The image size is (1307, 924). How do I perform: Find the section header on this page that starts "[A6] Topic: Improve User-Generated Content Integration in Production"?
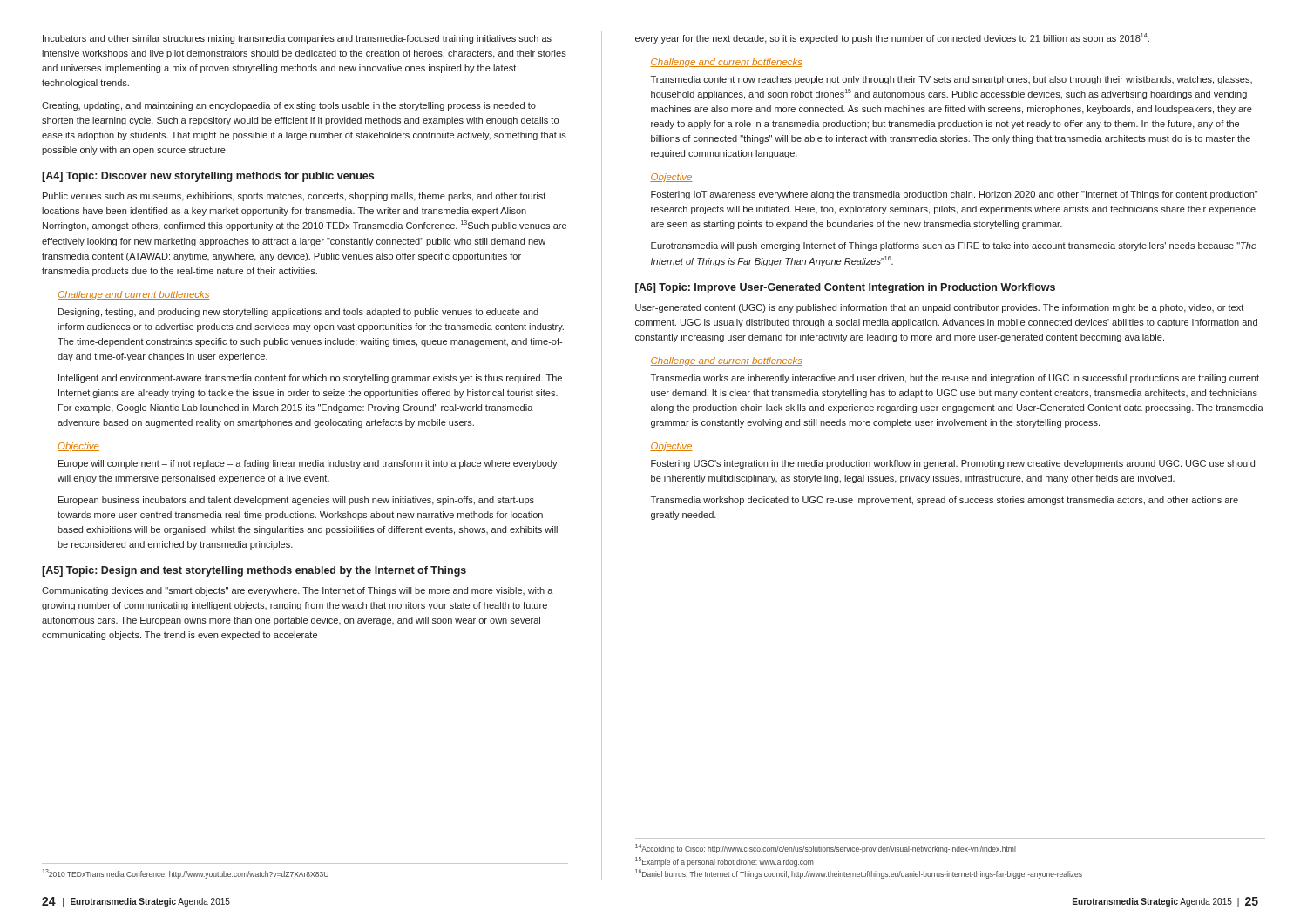coord(845,287)
